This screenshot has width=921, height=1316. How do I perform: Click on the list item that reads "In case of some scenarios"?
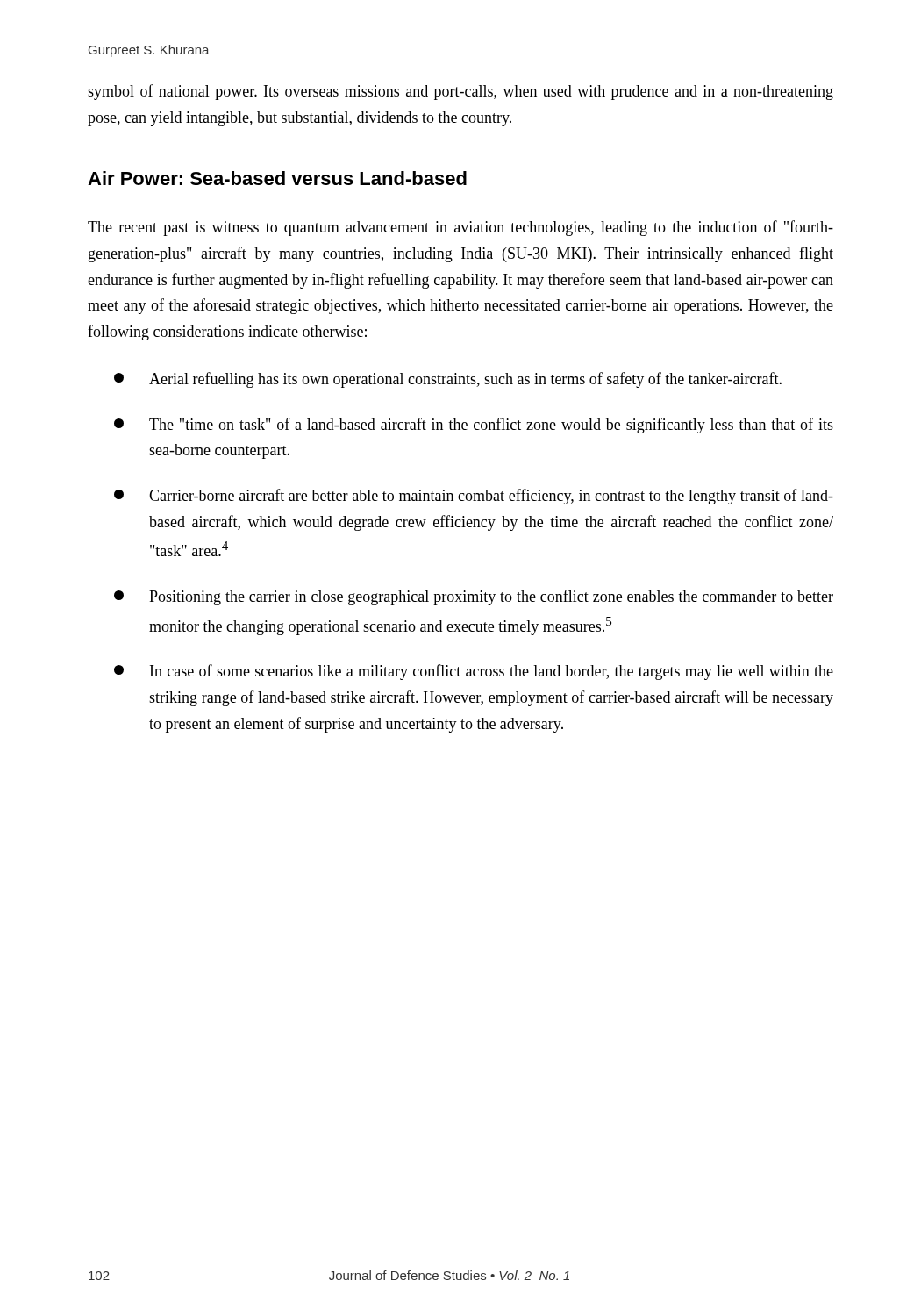click(460, 698)
